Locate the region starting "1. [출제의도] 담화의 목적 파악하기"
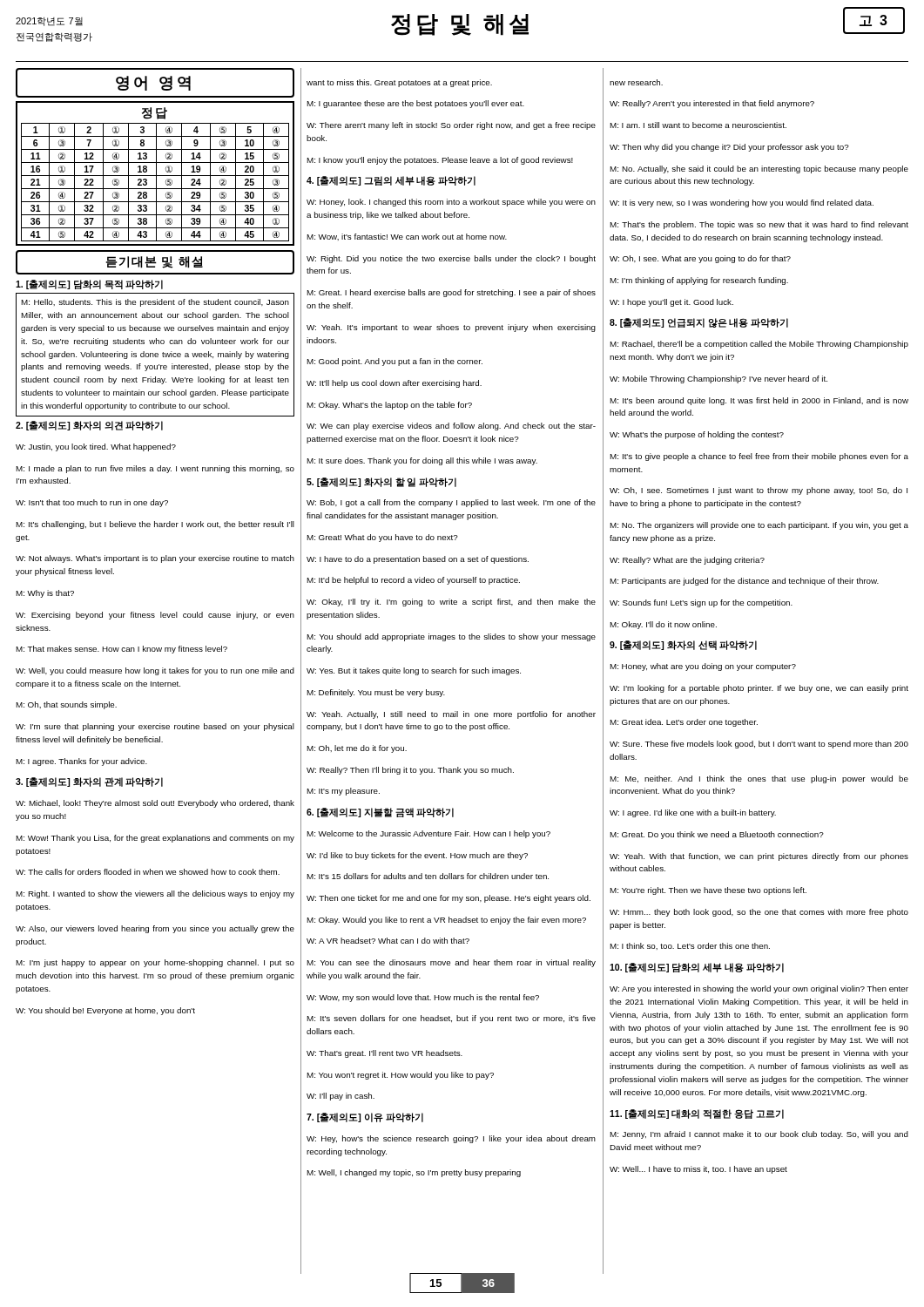 (90, 284)
